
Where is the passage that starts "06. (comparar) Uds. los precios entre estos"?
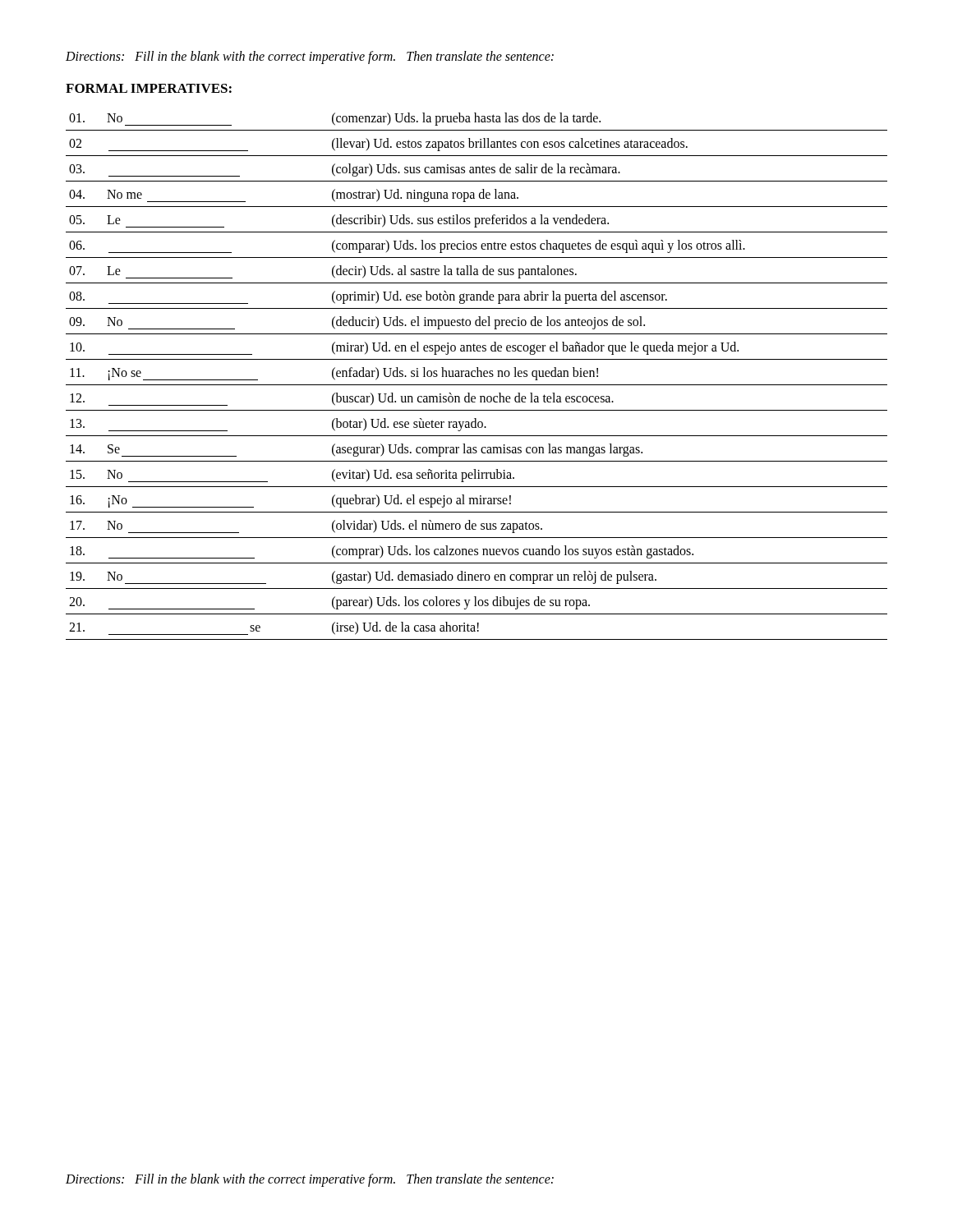(476, 245)
